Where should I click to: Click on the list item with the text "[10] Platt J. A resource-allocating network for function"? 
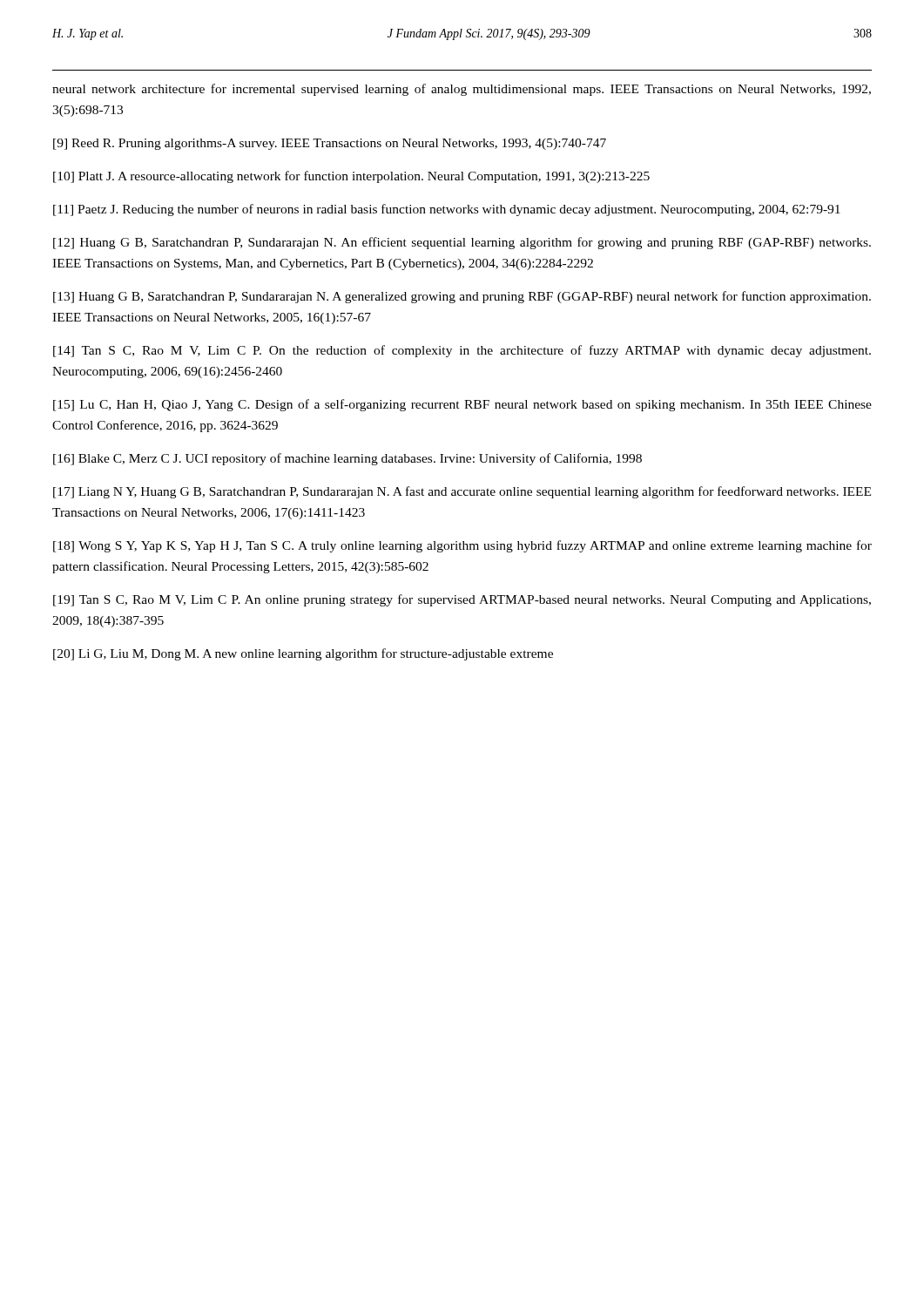point(462,176)
